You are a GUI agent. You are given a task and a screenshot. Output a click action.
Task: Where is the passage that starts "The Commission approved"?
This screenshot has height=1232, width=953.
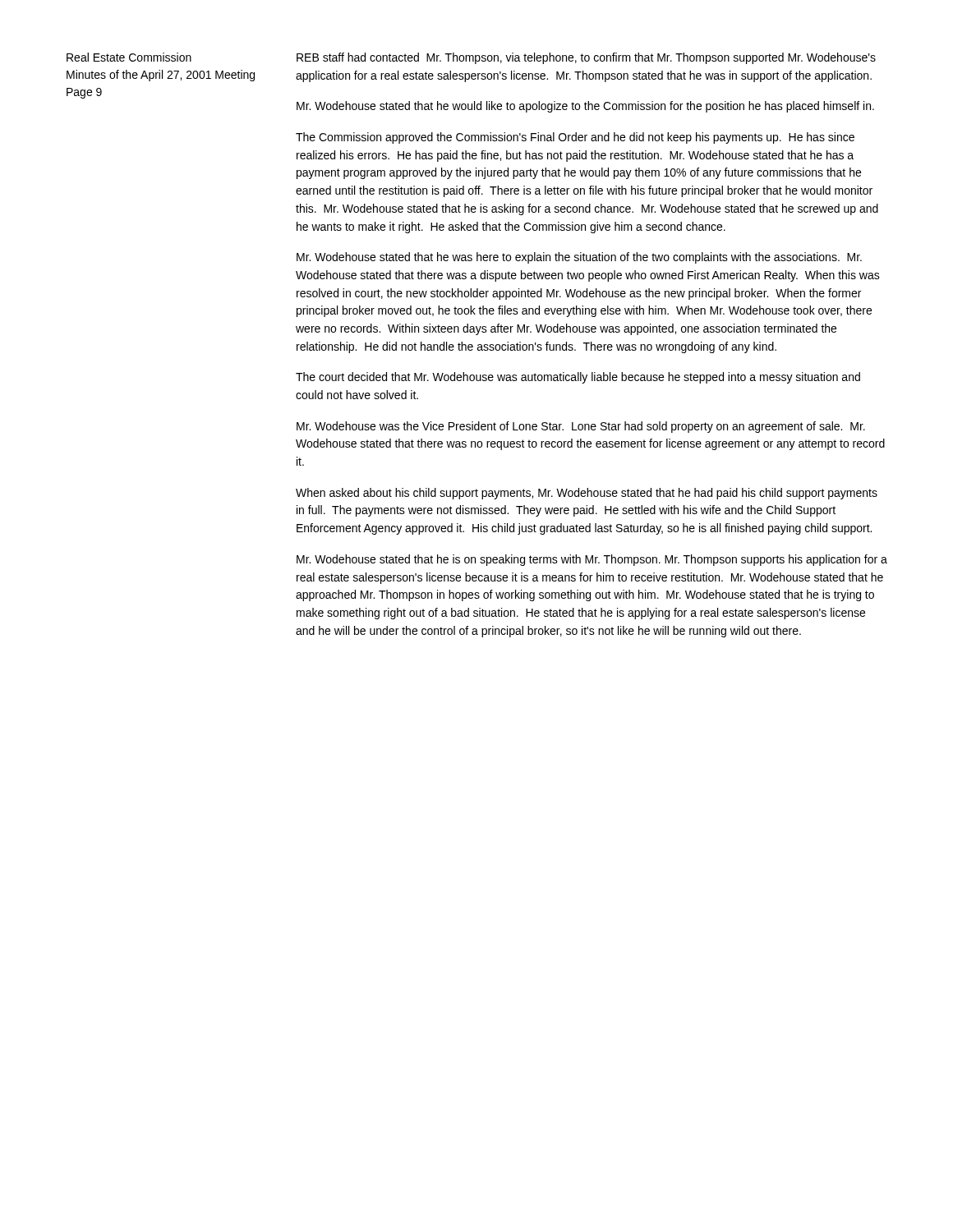(587, 182)
